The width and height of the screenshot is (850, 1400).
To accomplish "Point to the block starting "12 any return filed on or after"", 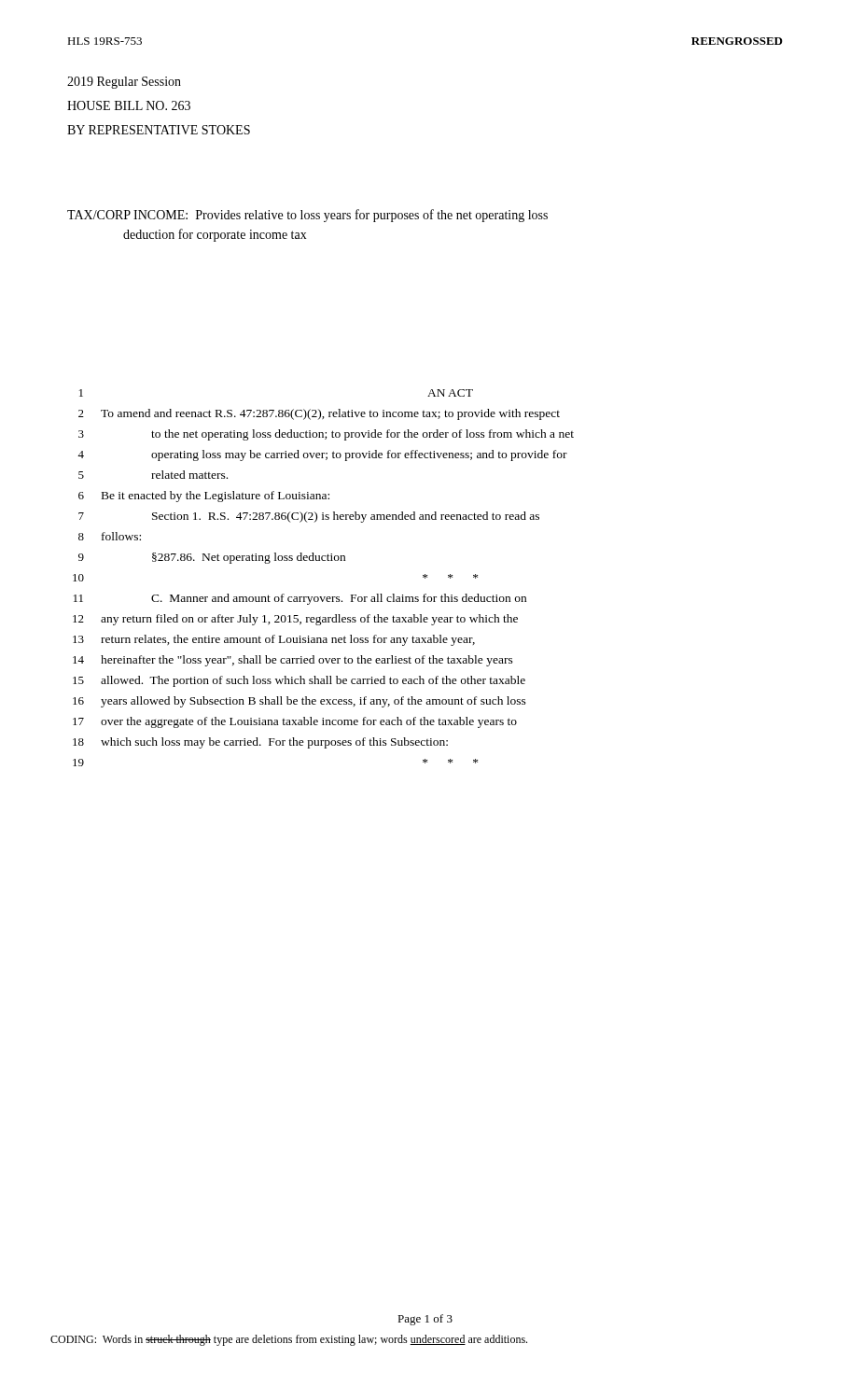I will (x=425, y=619).
